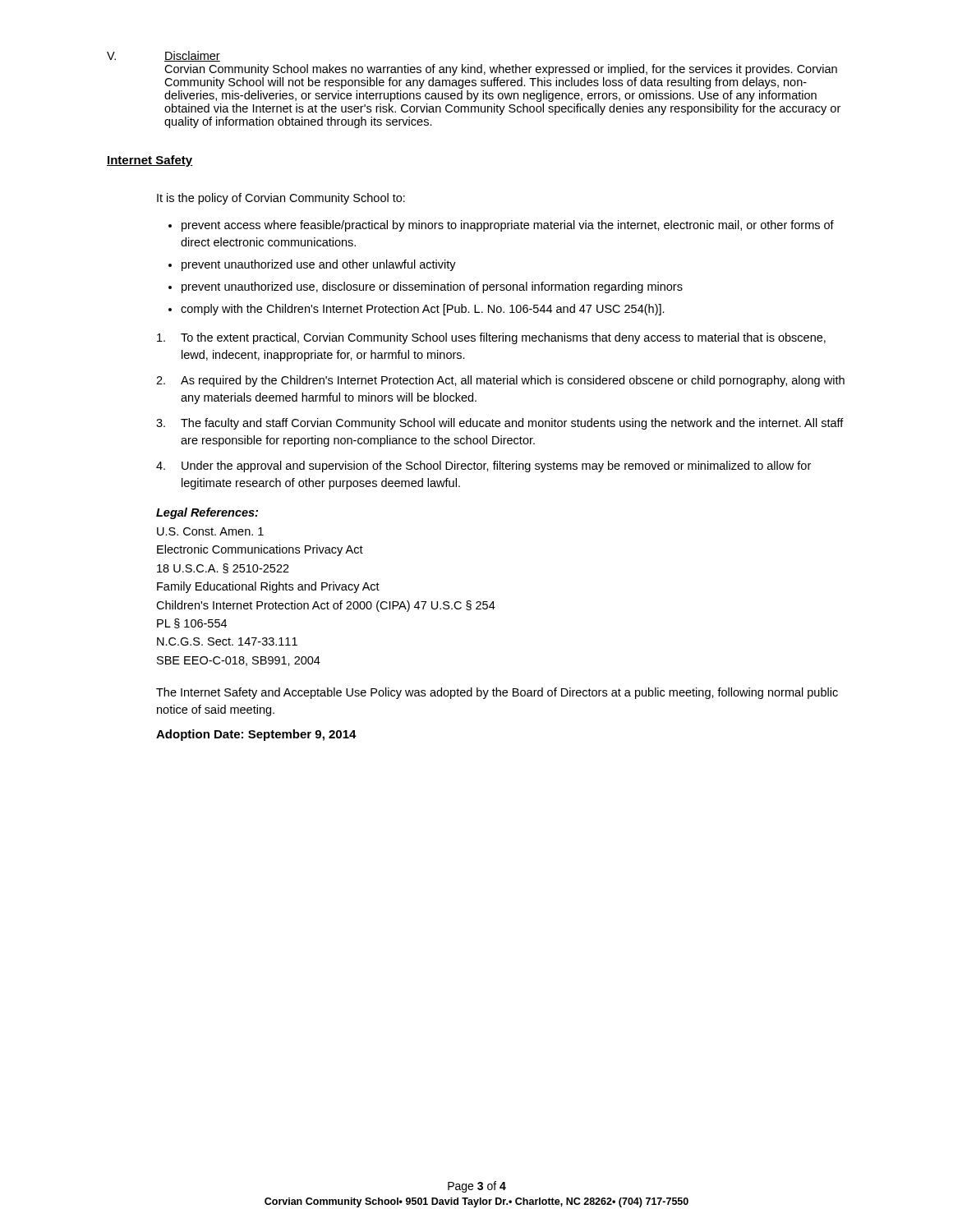Select the section header that reads "Internet Safety"

pos(150,160)
